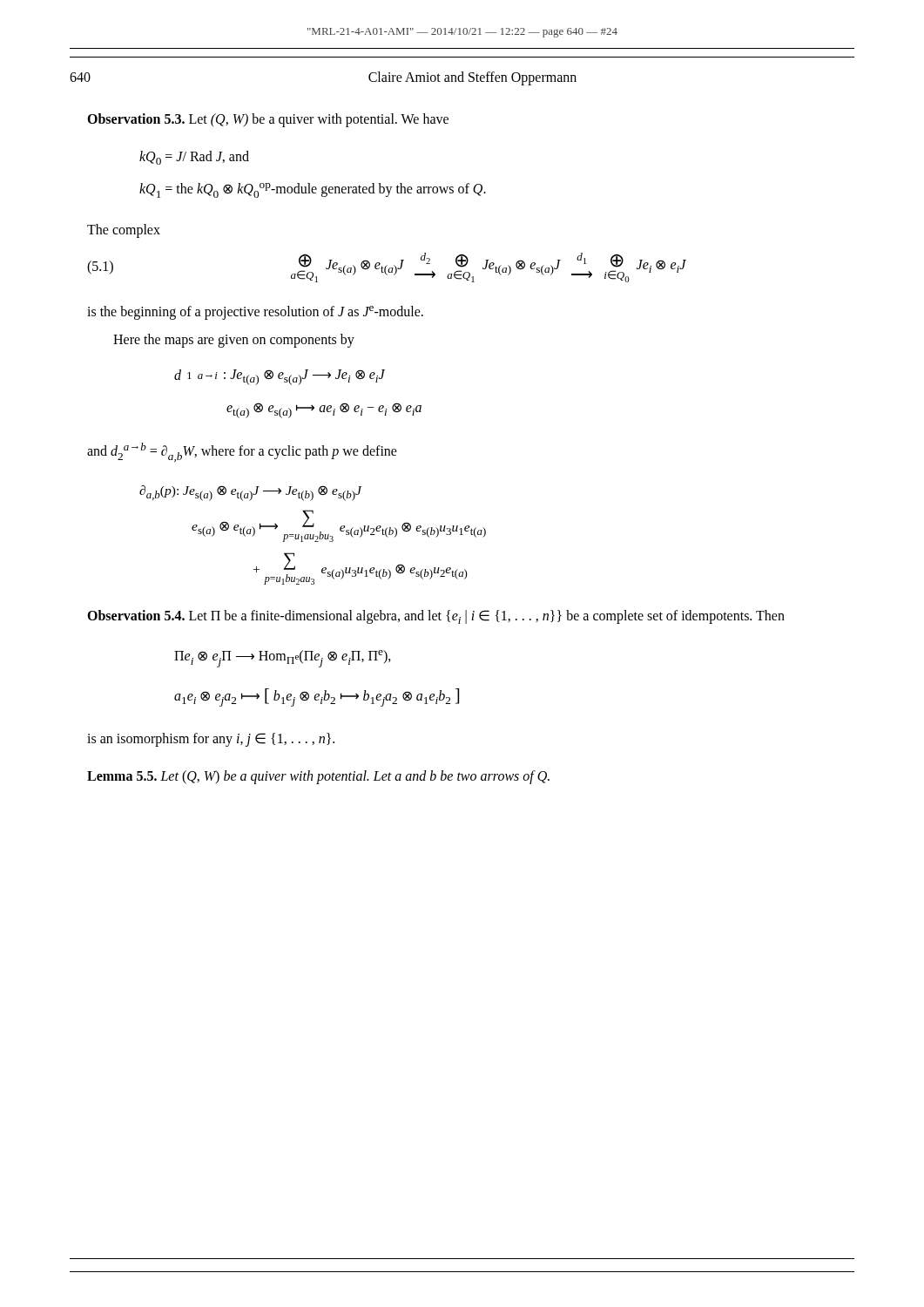This screenshot has height=1307, width=924.
Task: Click on the block starting "is an isomorphism for"
Action: point(211,739)
